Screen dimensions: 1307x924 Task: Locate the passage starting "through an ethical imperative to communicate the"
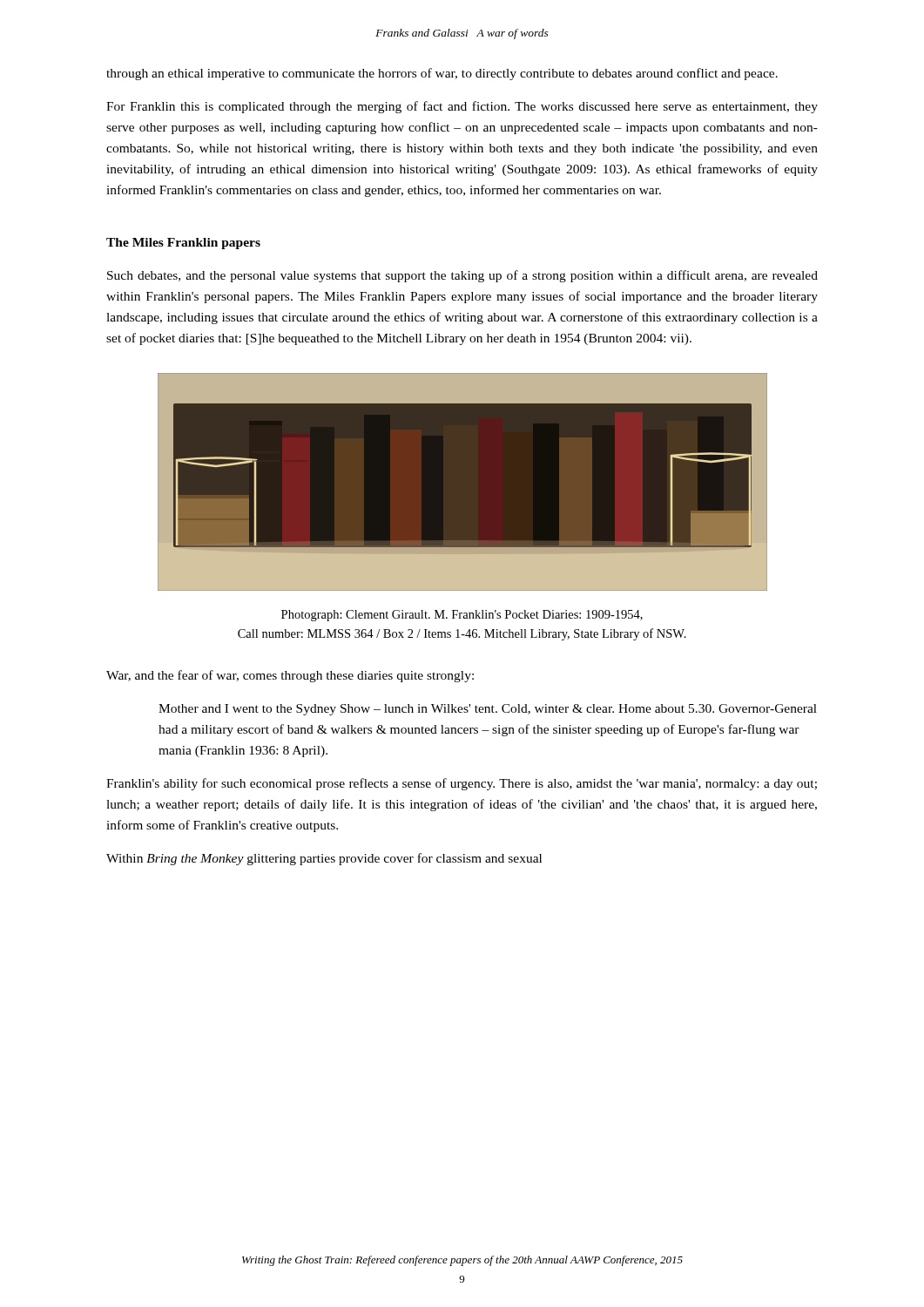click(x=442, y=73)
